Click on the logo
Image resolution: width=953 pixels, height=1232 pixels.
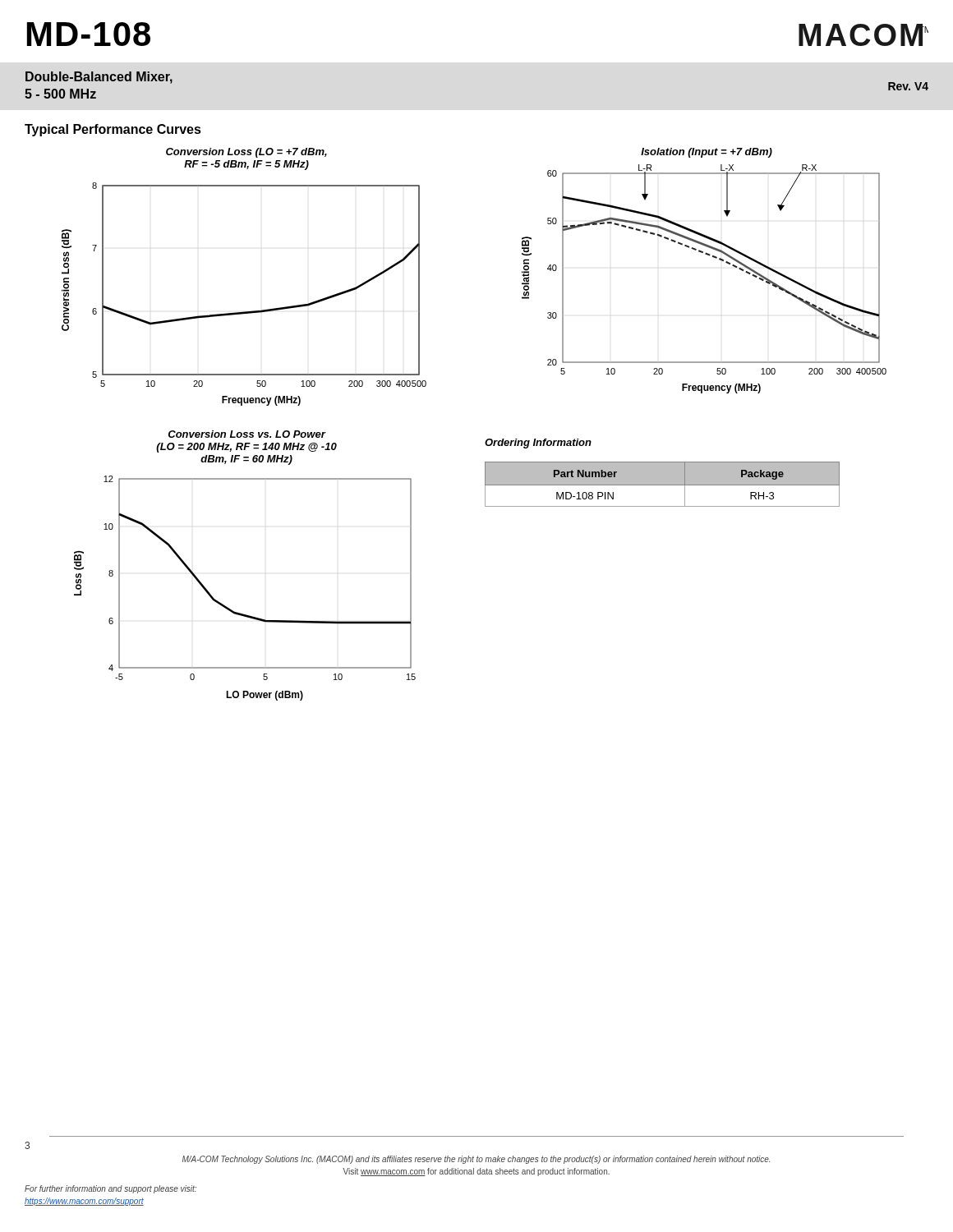coord(863,34)
